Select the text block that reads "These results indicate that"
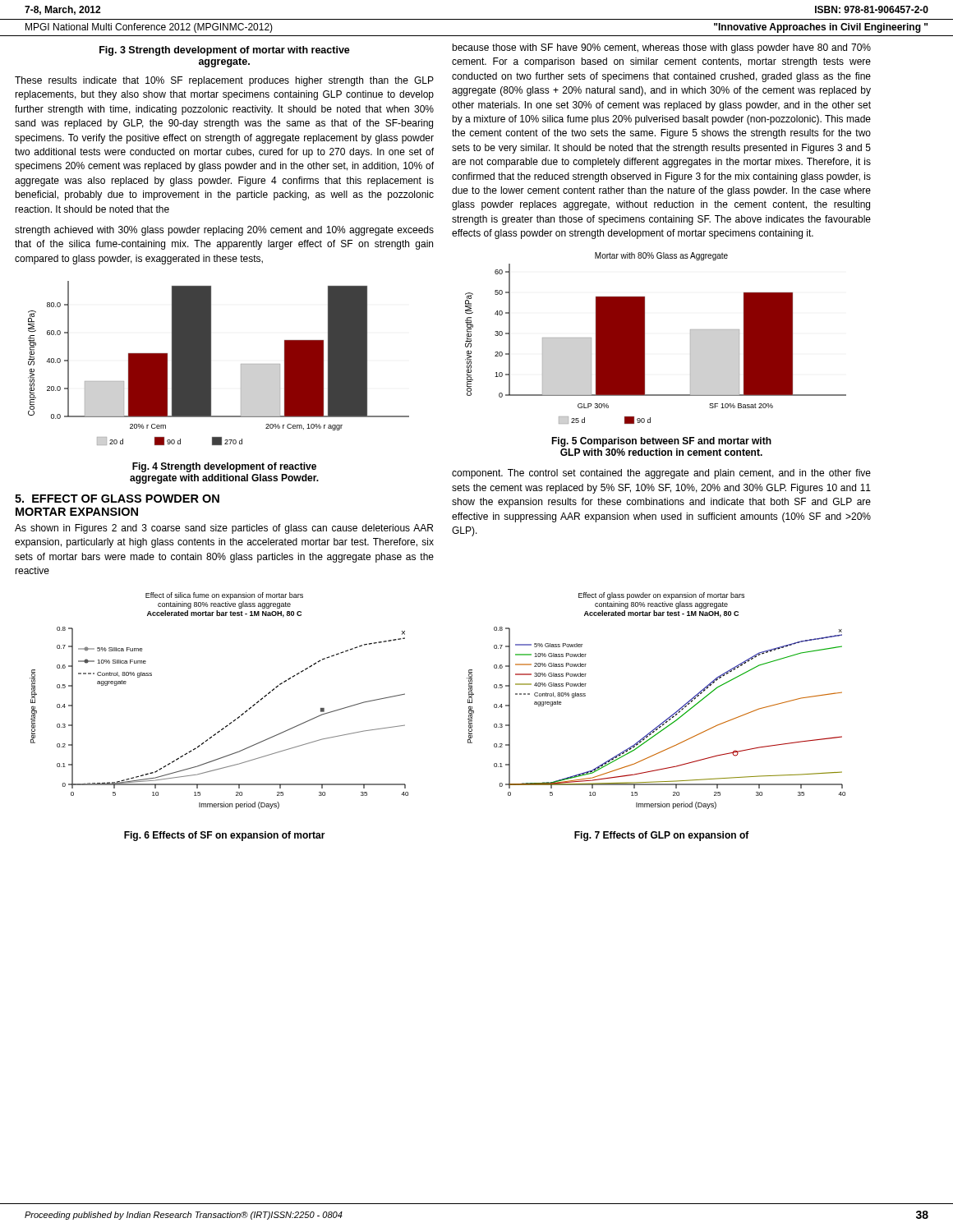The image size is (953, 1232). click(x=224, y=145)
